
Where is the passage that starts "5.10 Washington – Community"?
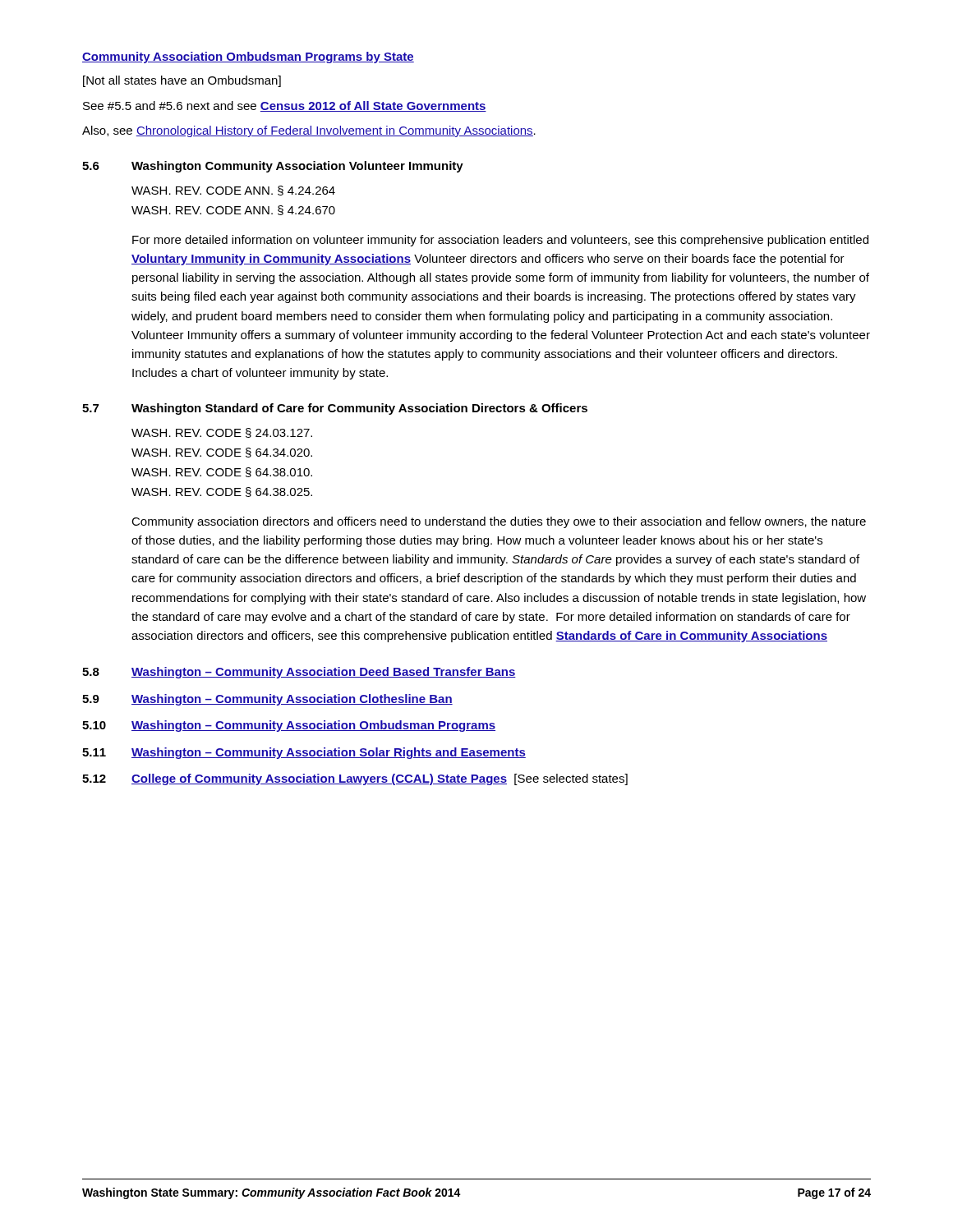click(x=289, y=726)
